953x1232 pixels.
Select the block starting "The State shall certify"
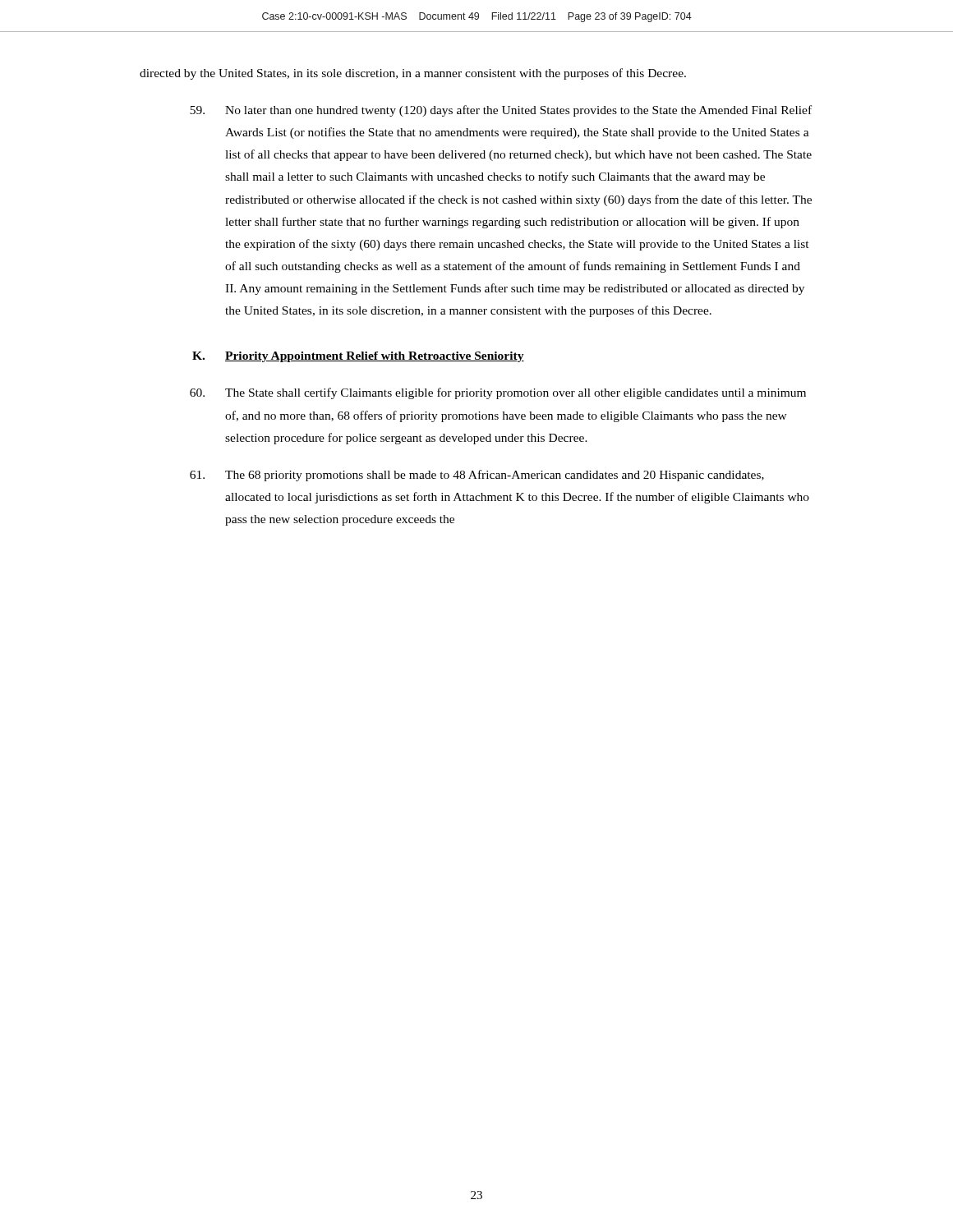click(476, 415)
